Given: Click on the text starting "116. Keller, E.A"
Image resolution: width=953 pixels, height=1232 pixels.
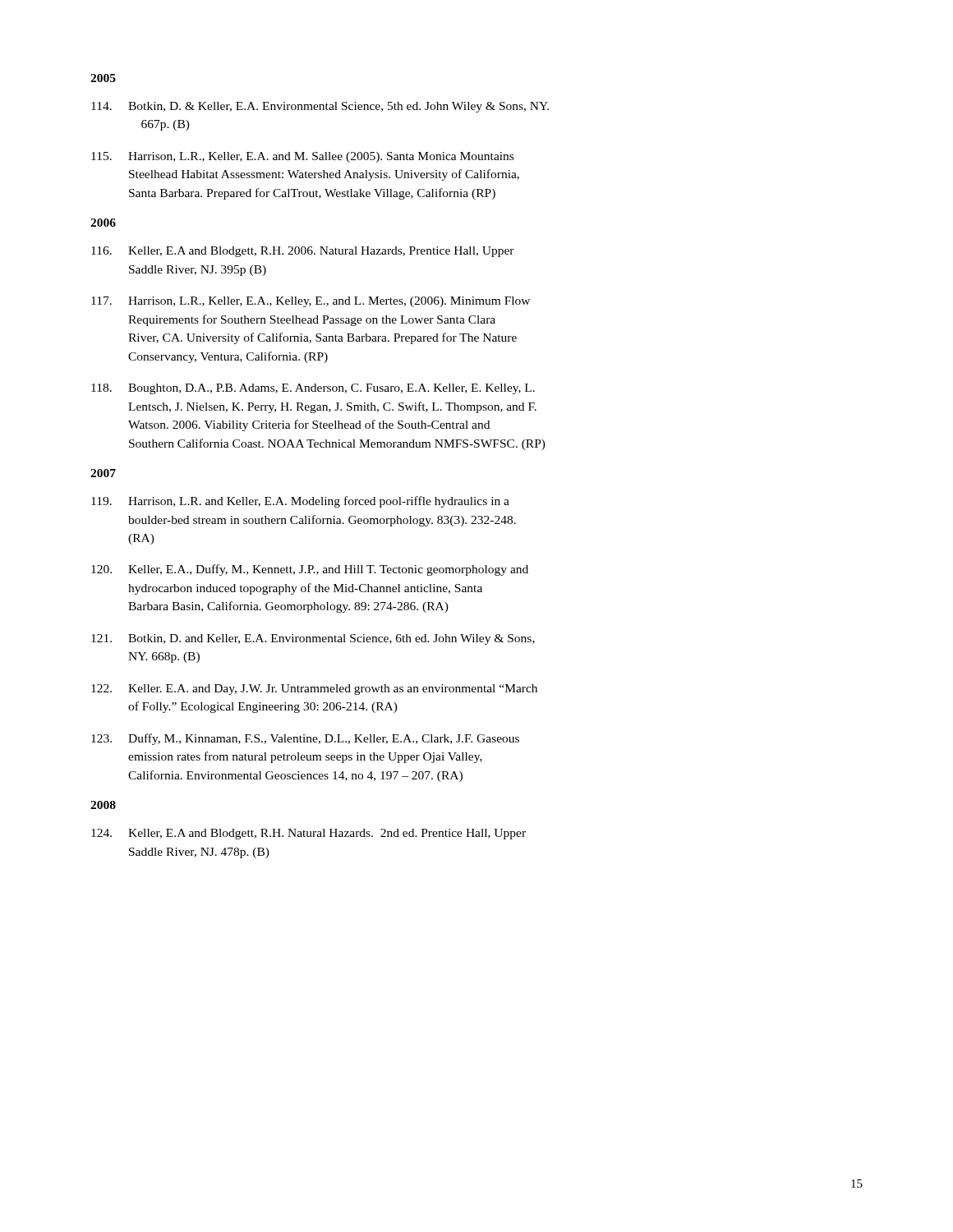Looking at the screenshot, I should (476, 260).
